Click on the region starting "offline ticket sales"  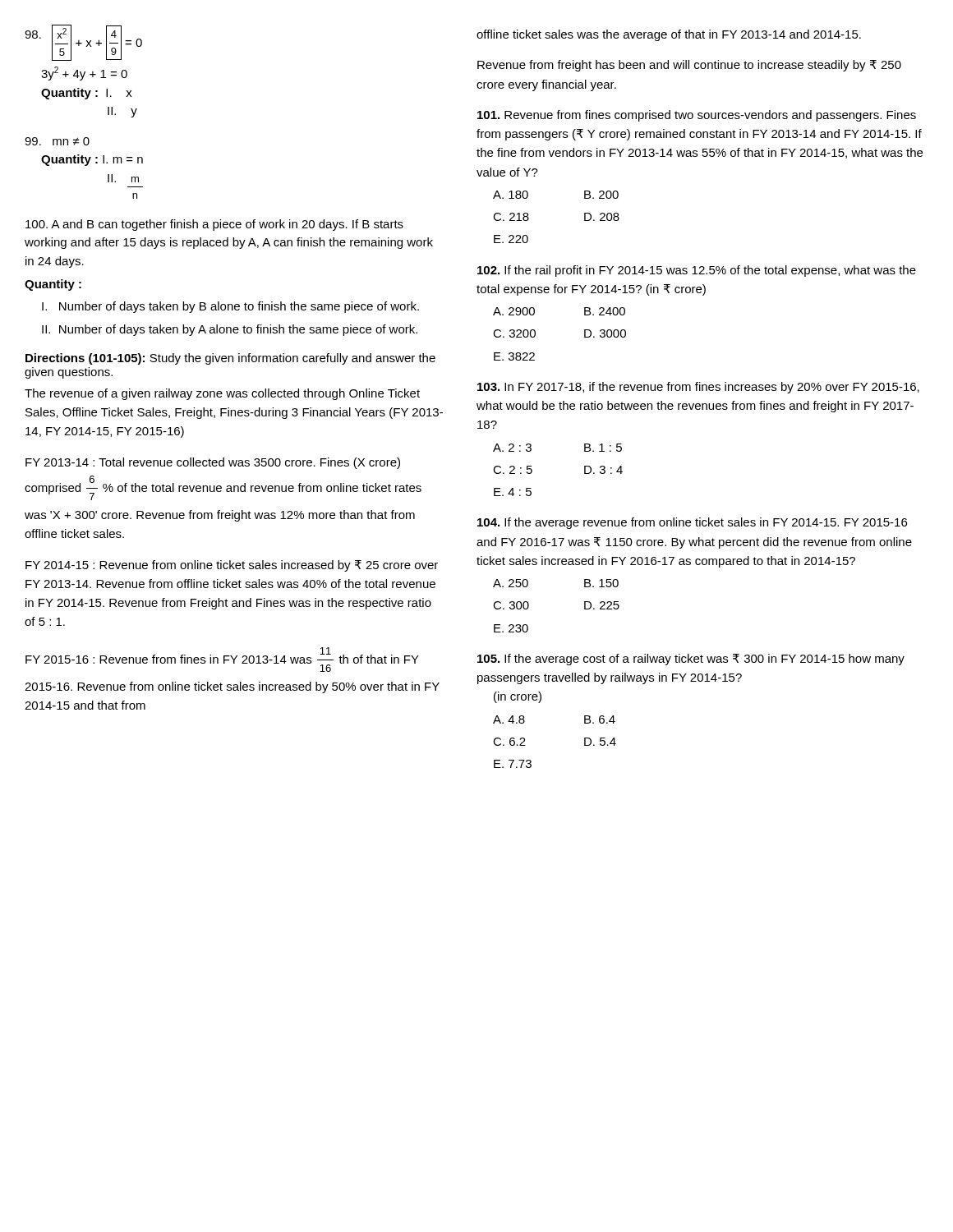(669, 34)
